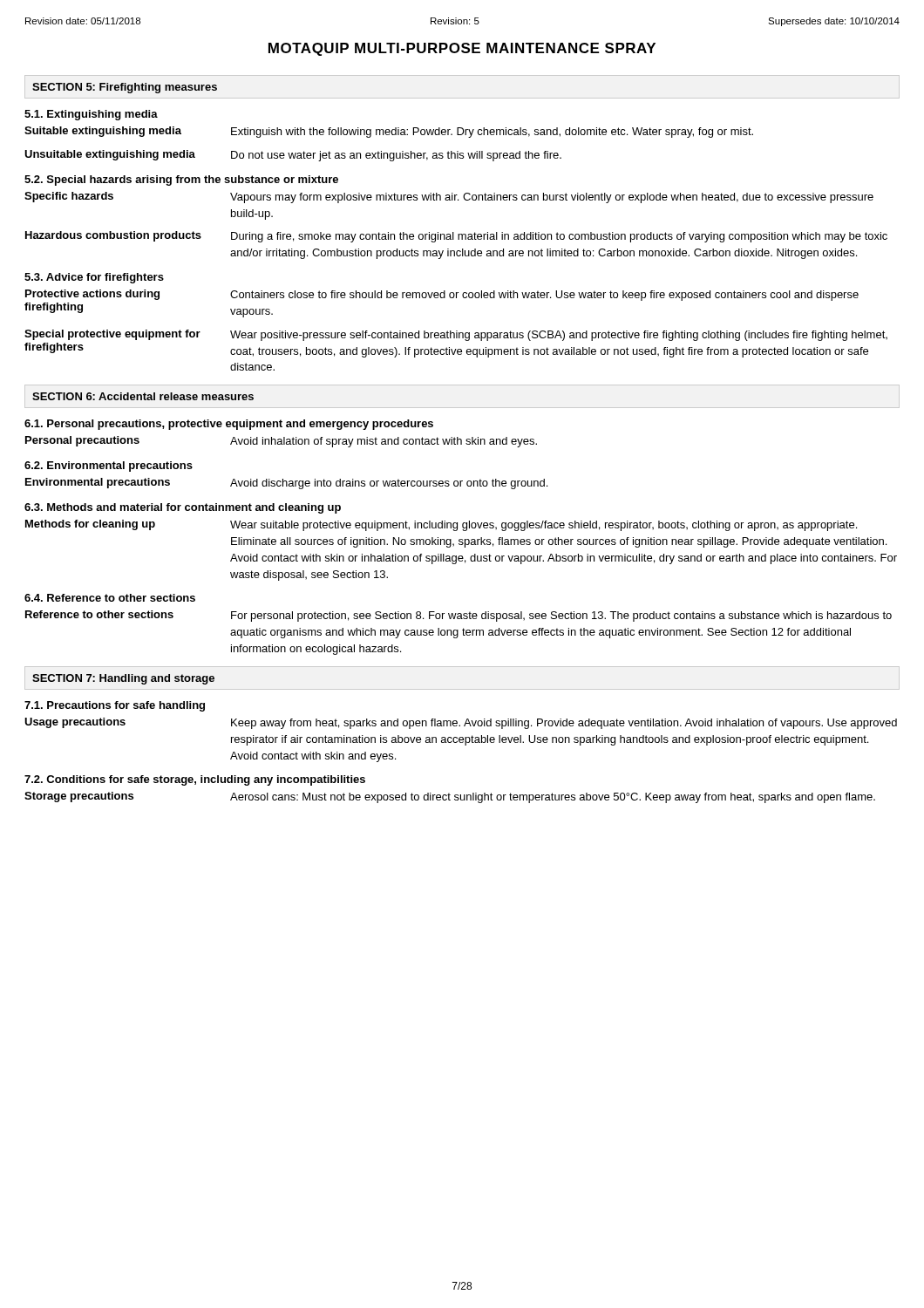The image size is (924, 1308).
Task: Navigate to the element starting "5.2. Special hazards arising"
Action: coord(182,179)
